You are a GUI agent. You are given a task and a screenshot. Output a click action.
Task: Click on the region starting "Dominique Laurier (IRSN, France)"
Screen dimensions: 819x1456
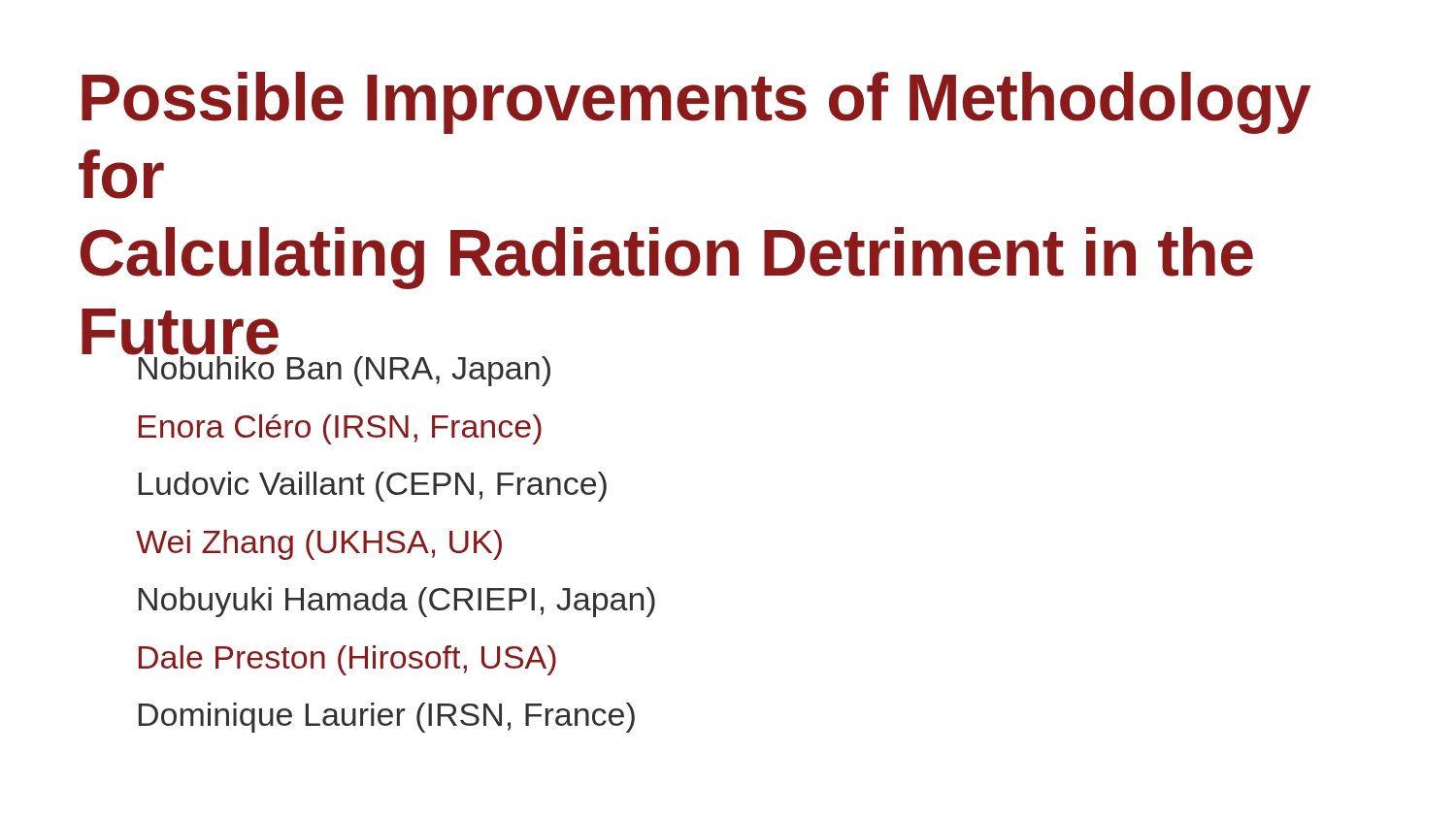coord(386,714)
